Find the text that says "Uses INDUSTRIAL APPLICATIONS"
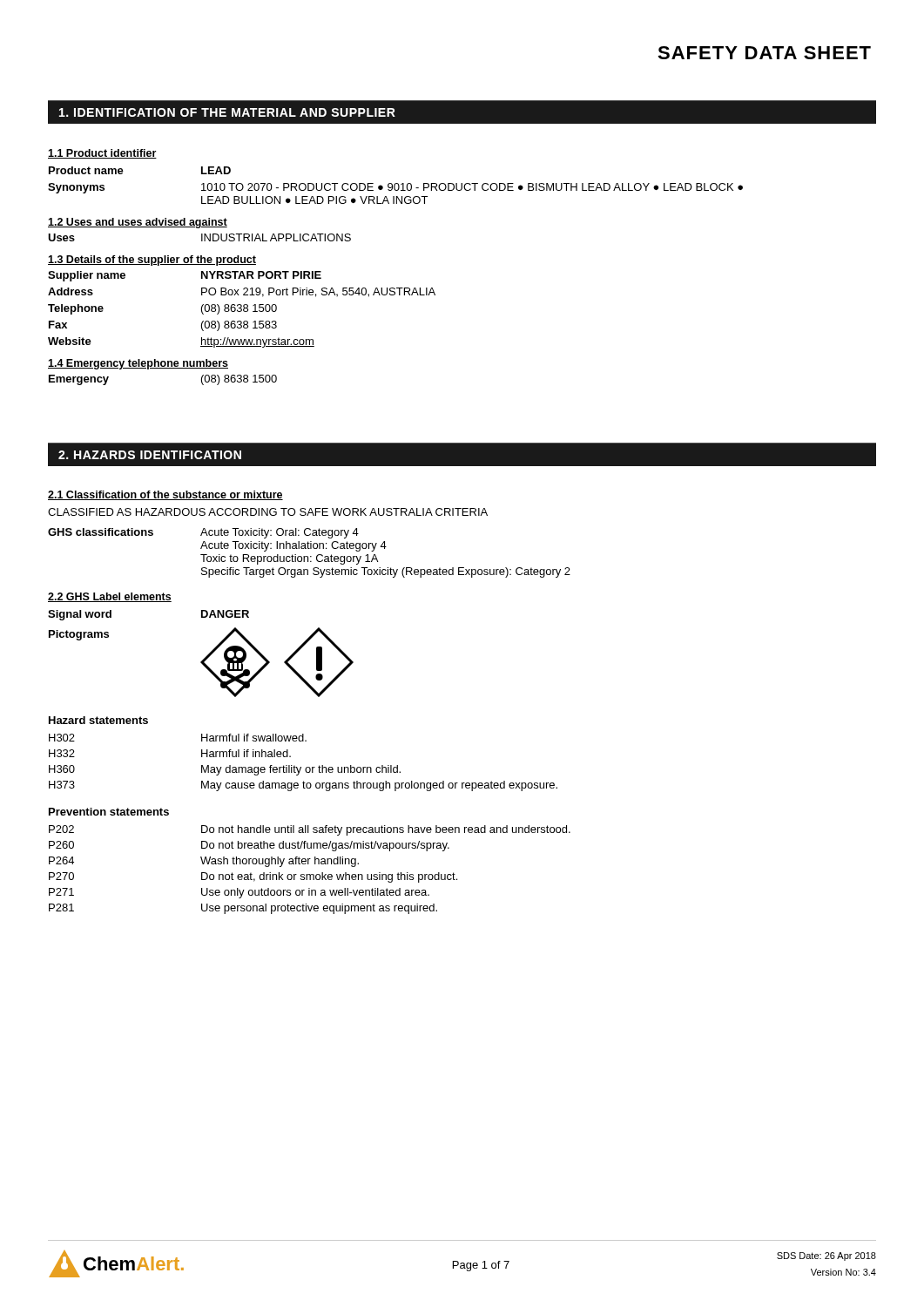This screenshot has height=1307, width=924. [199, 237]
